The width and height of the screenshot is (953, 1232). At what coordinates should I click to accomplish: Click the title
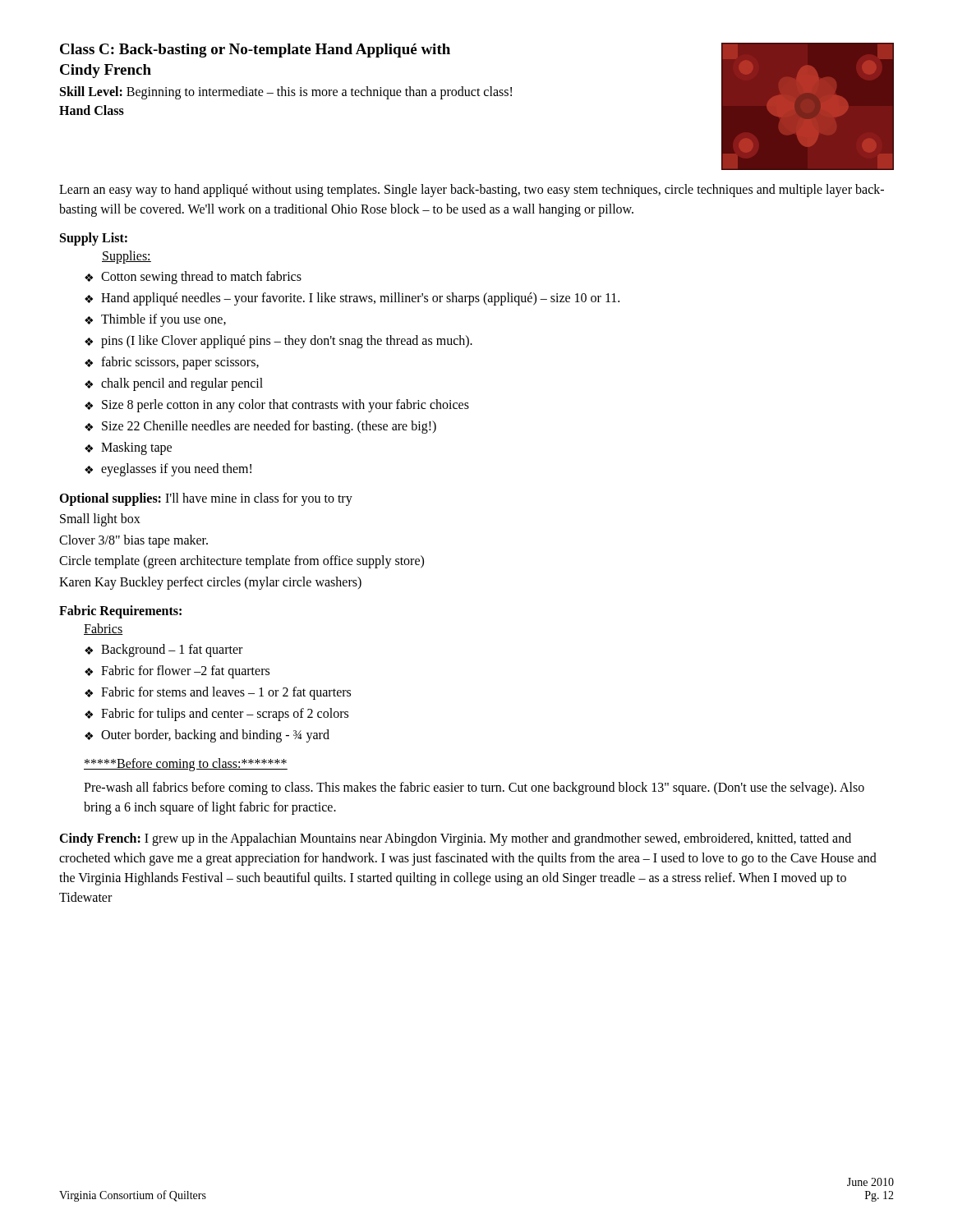point(355,60)
